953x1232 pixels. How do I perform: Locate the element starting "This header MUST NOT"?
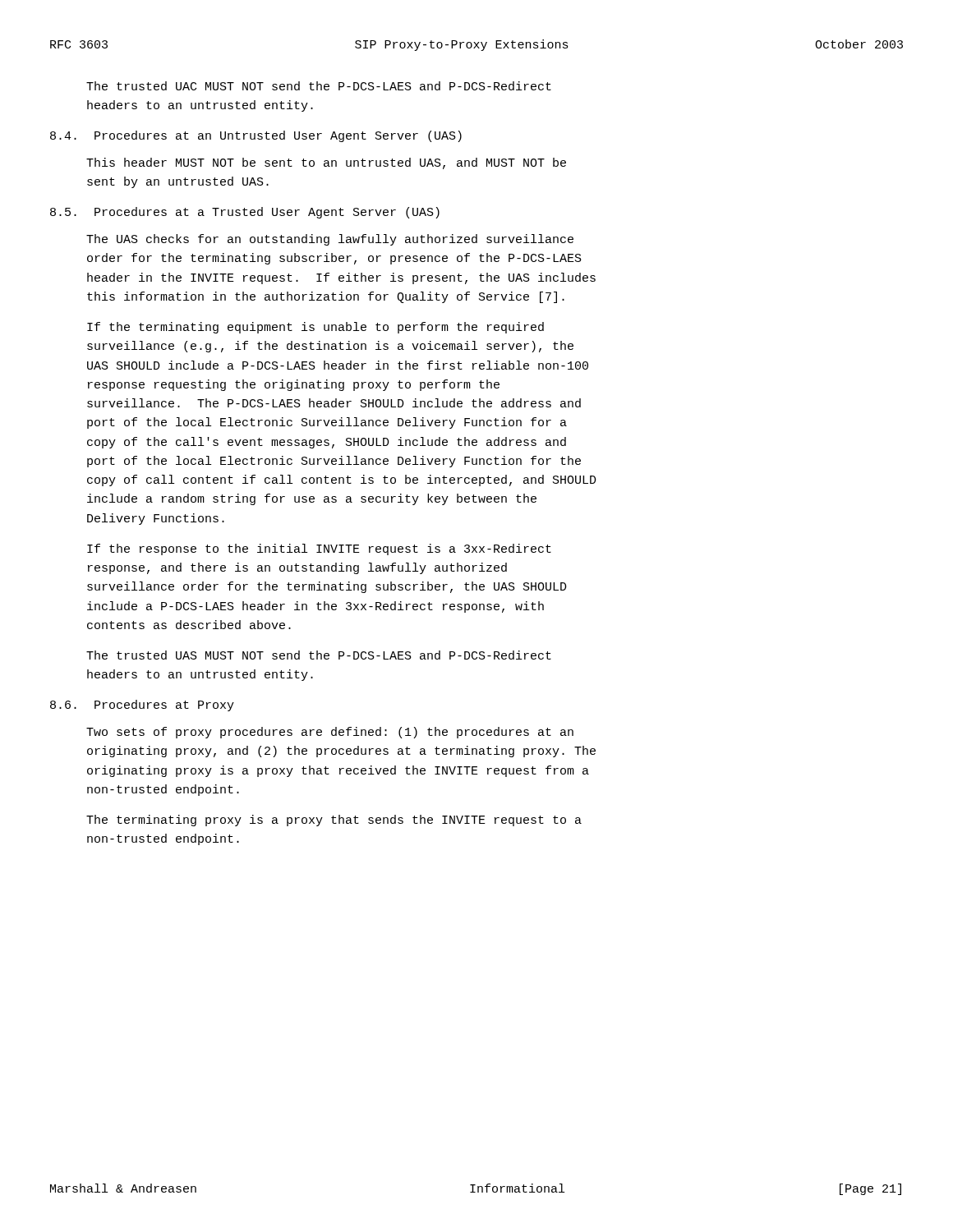(x=327, y=173)
